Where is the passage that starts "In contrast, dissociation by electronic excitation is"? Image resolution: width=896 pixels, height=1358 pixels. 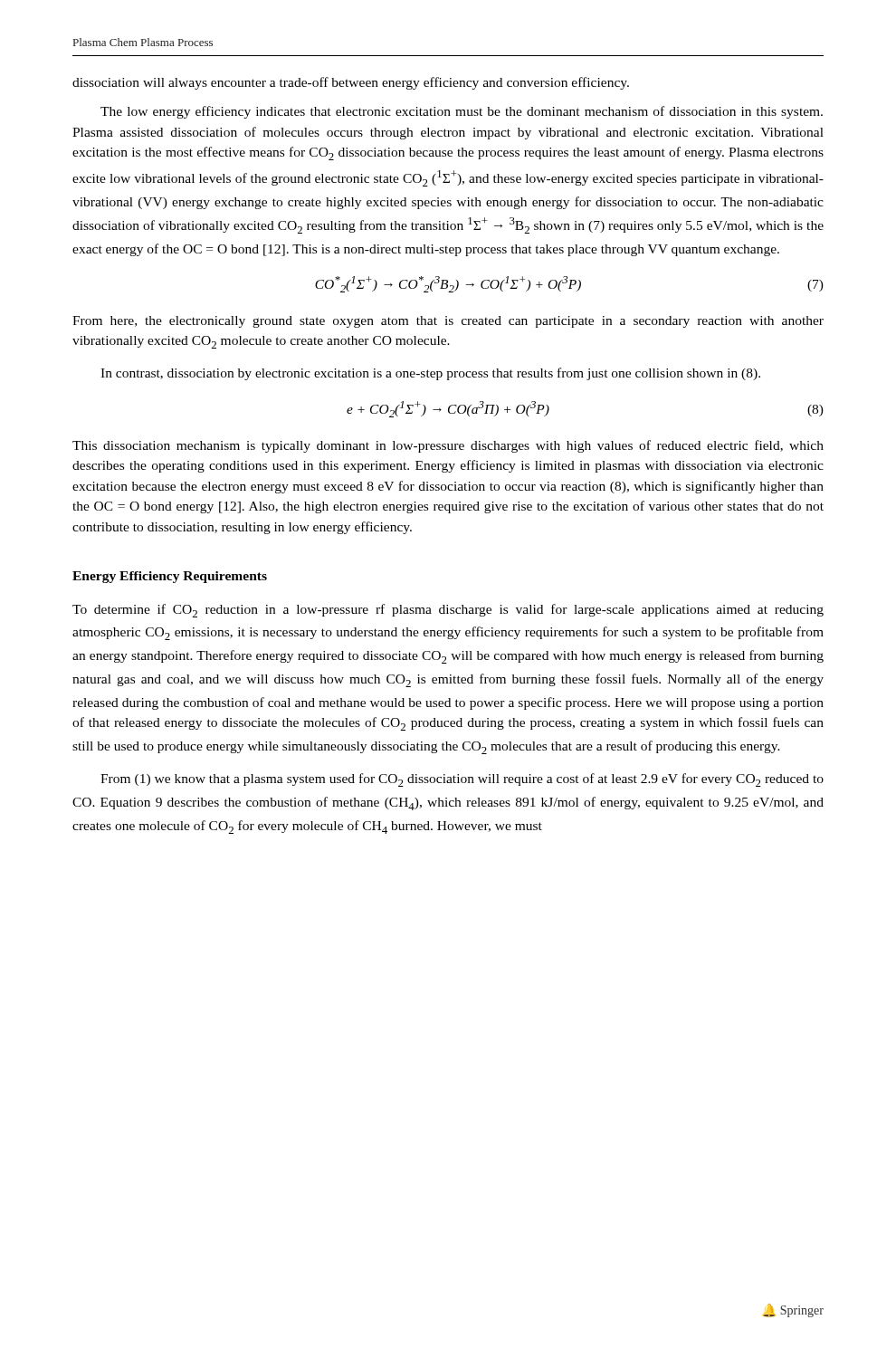coord(431,373)
